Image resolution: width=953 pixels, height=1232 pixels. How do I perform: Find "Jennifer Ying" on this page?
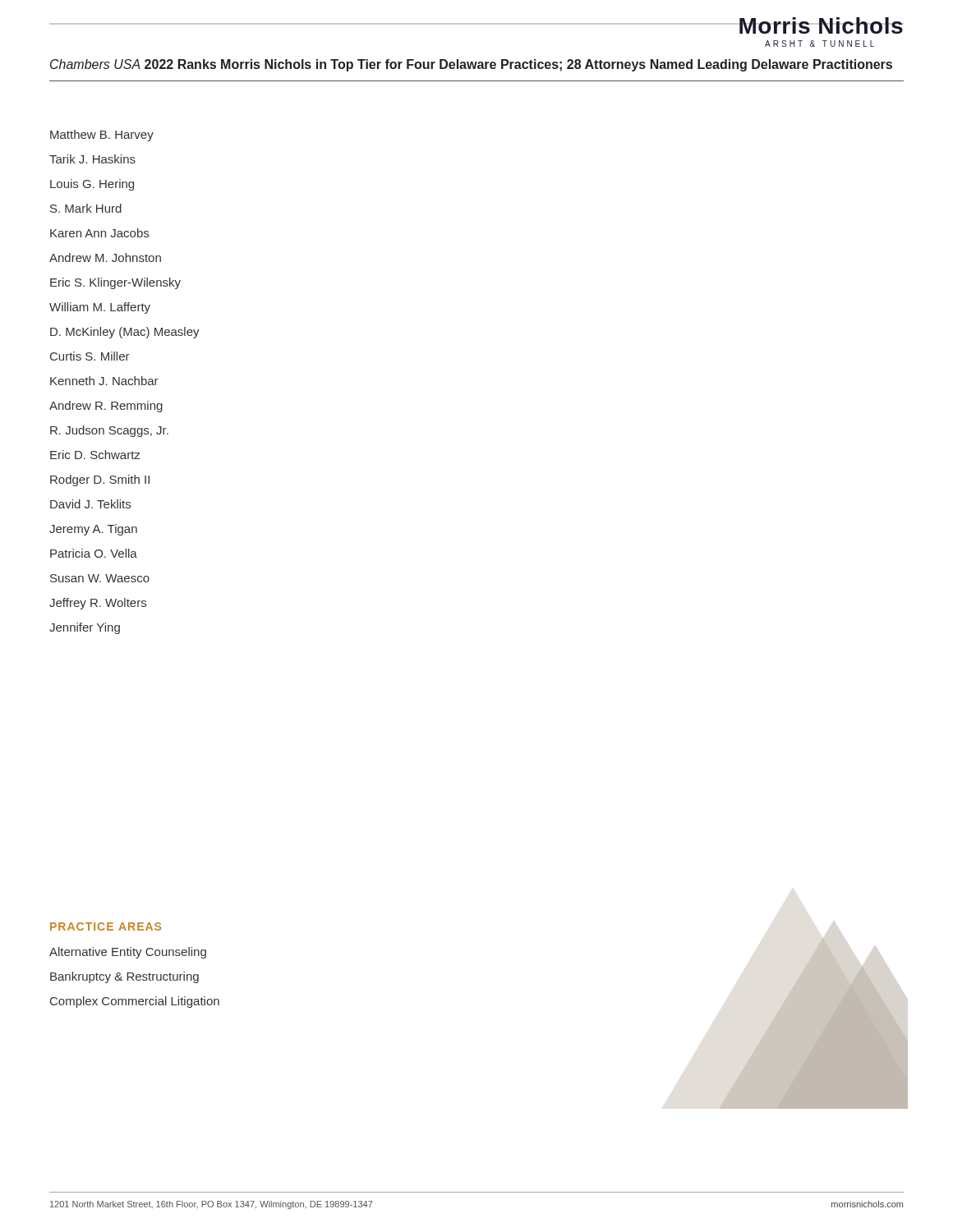85,627
